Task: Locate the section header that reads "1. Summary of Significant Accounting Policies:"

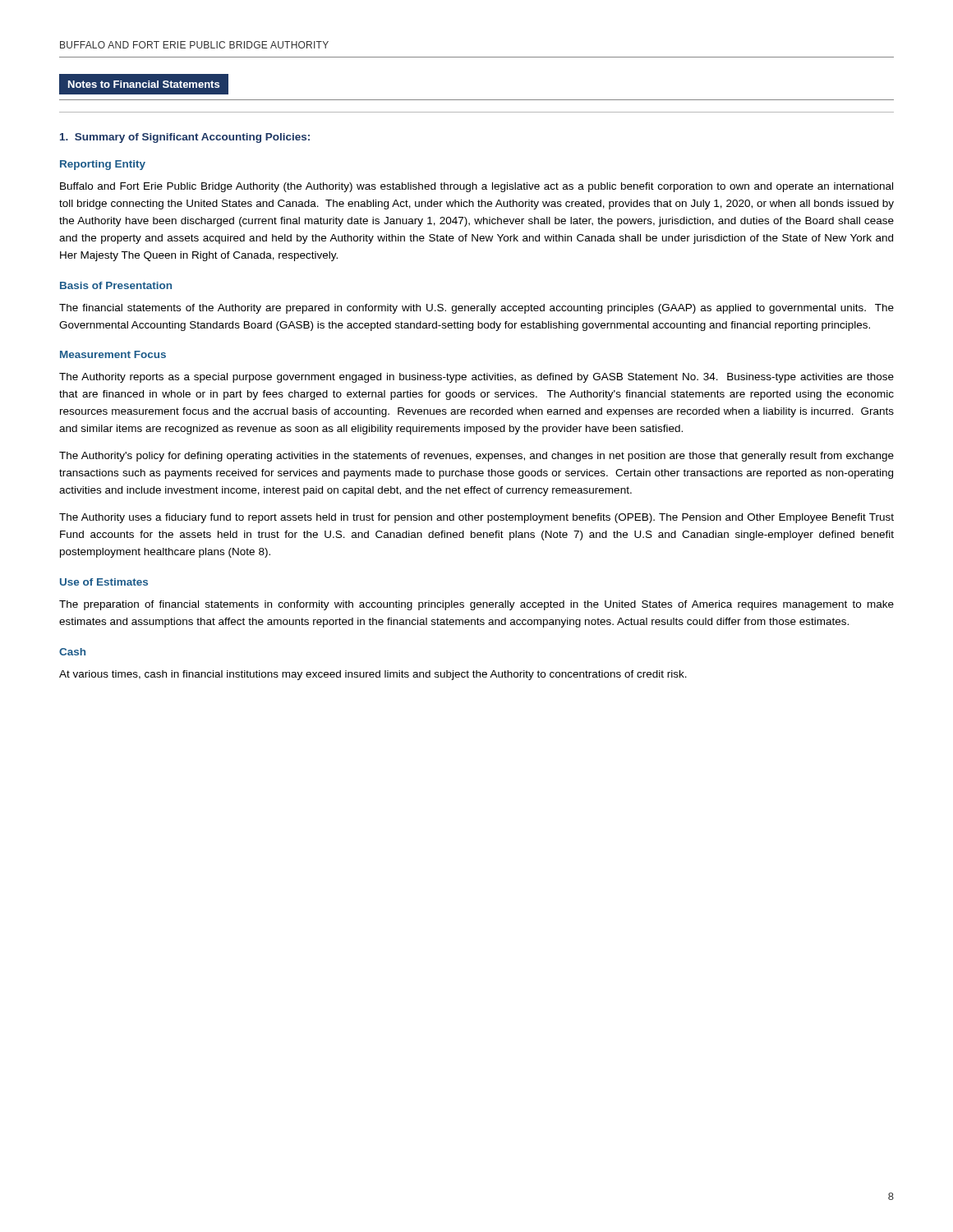Action: [185, 137]
